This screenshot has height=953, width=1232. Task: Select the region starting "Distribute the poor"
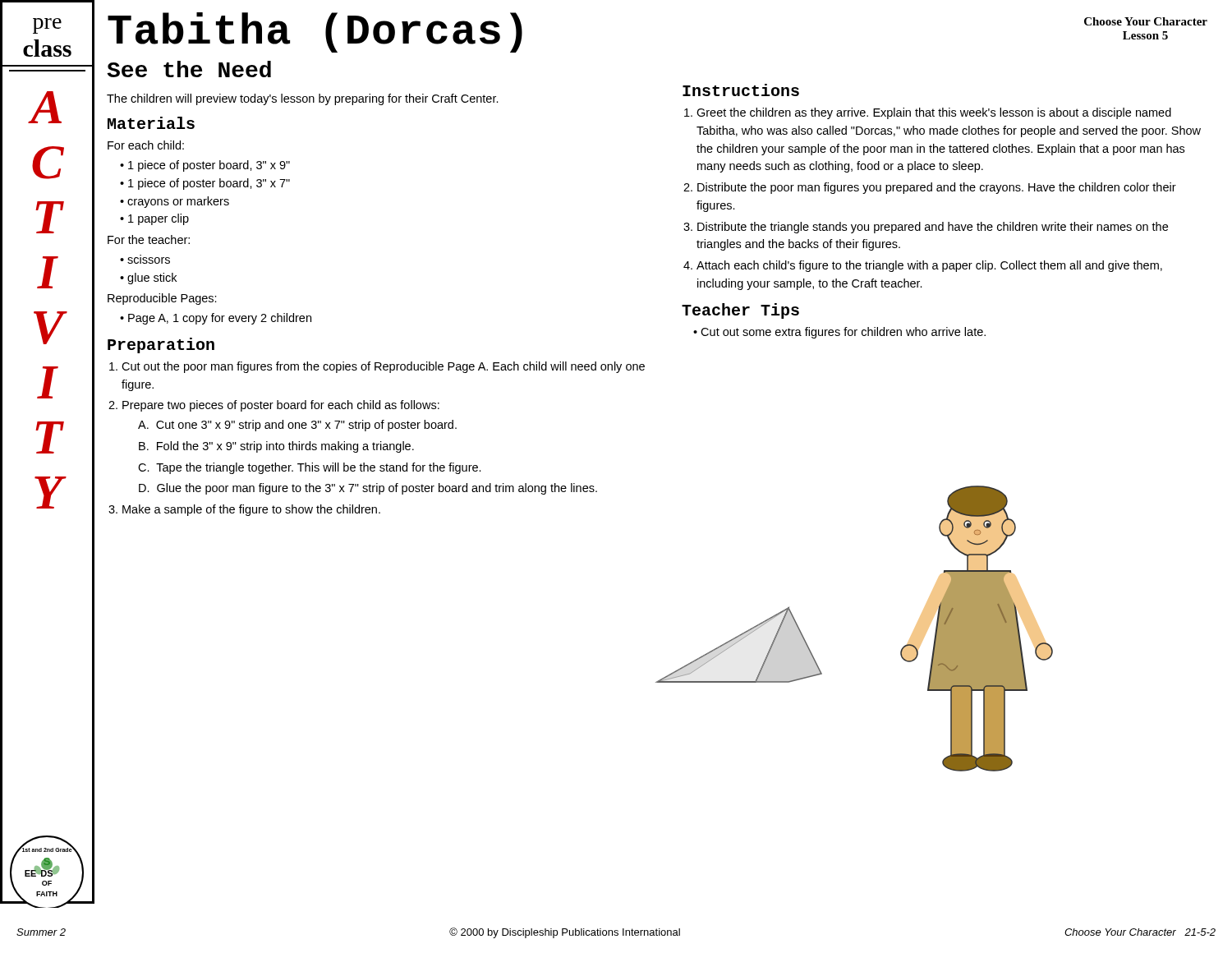(x=936, y=196)
